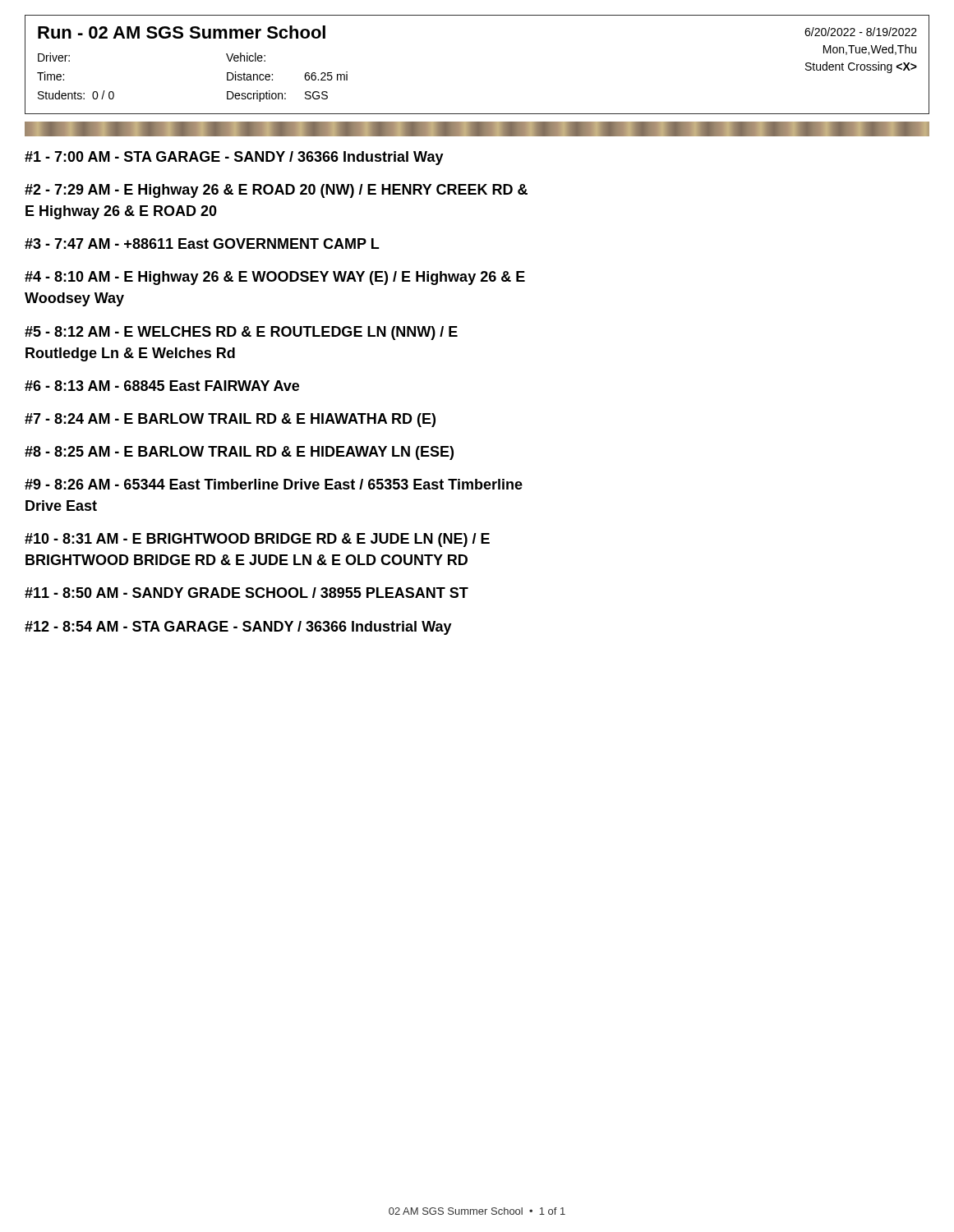This screenshot has height=1232, width=954.
Task: Locate the list item that says "#11 - 8:50"
Action: (x=246, y=593)
